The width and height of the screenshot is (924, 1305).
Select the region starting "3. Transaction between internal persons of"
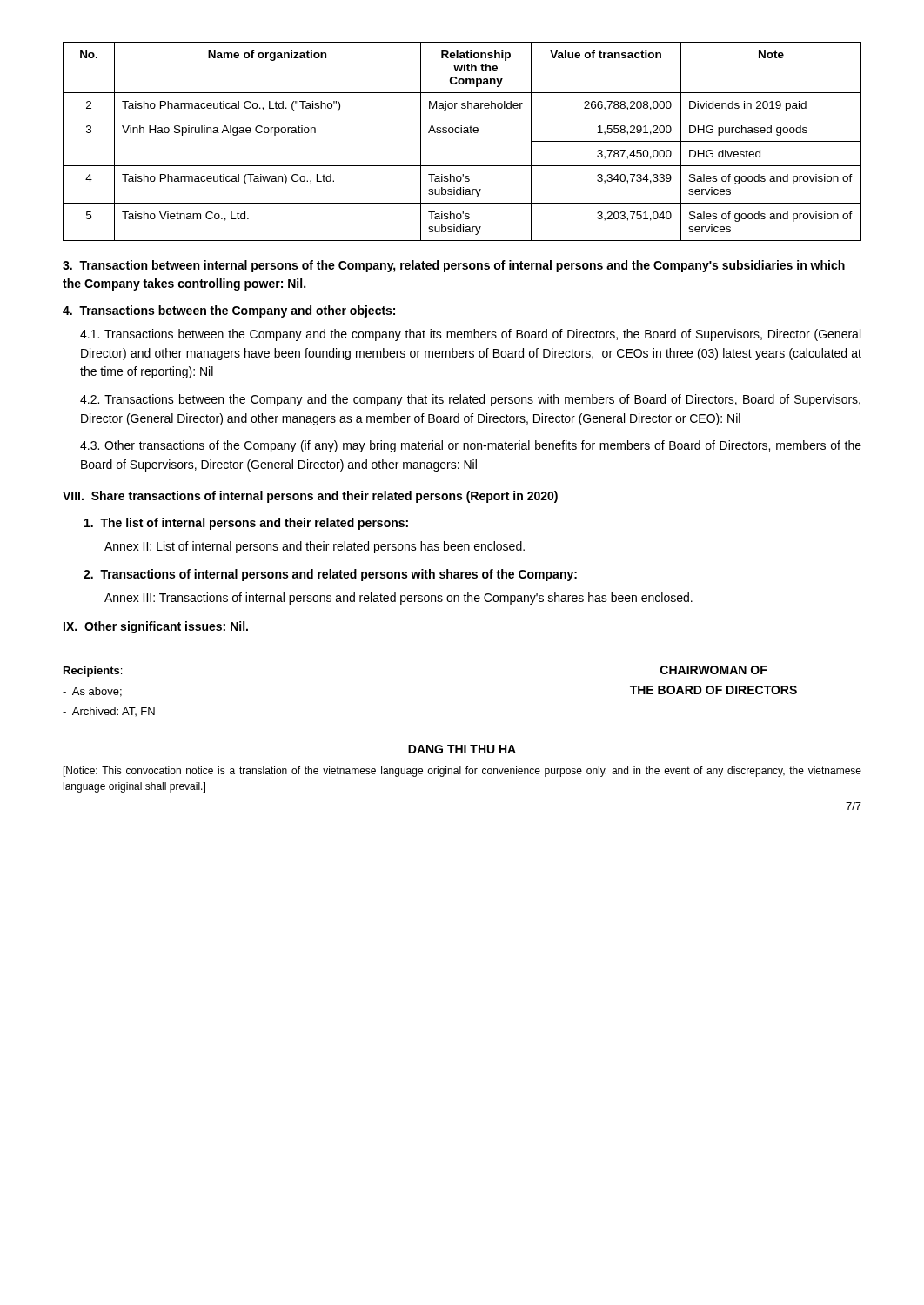(454, 275)
